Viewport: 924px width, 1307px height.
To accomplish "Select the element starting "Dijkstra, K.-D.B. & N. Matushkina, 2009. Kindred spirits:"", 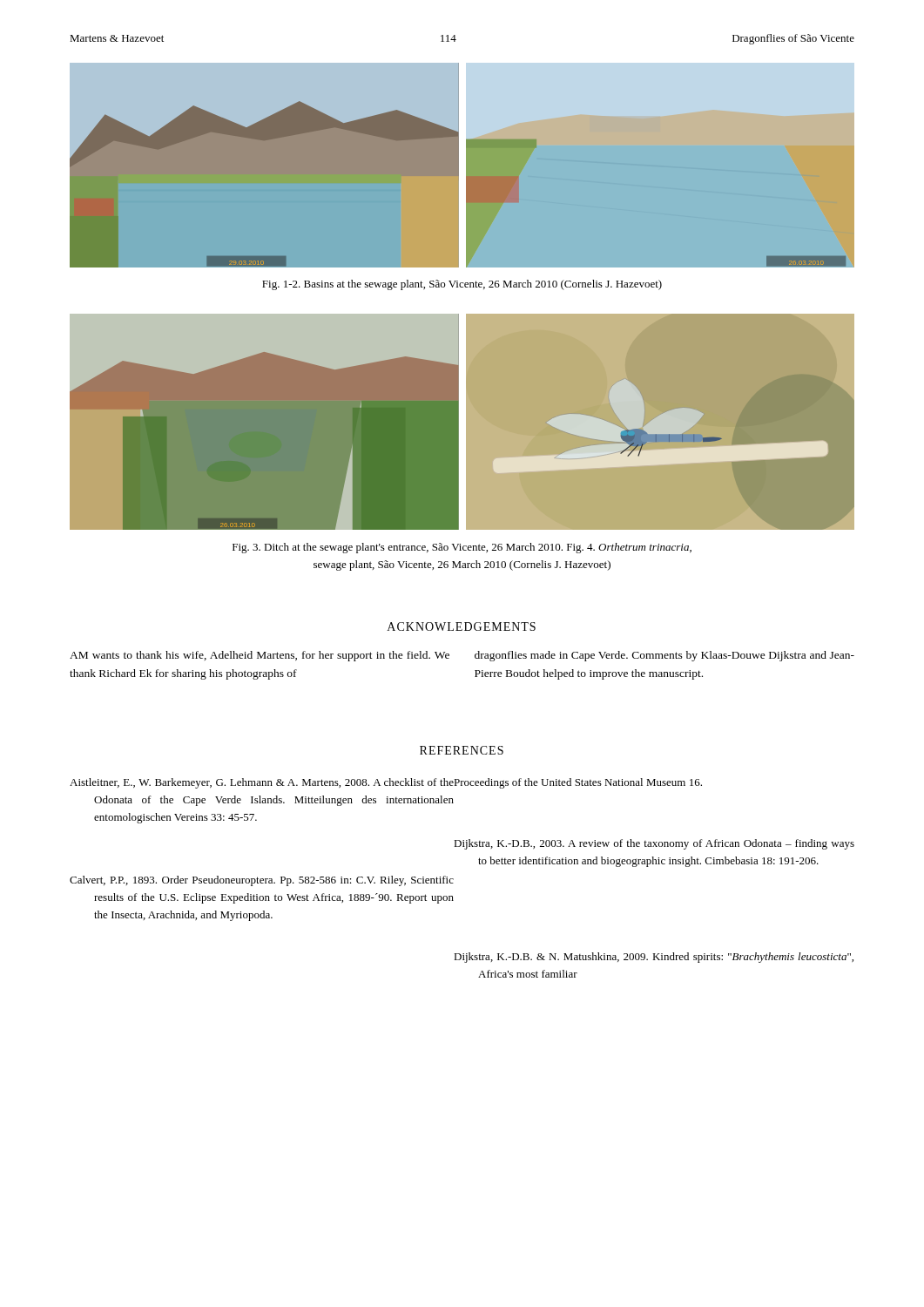I will click(x=654, y=965).
